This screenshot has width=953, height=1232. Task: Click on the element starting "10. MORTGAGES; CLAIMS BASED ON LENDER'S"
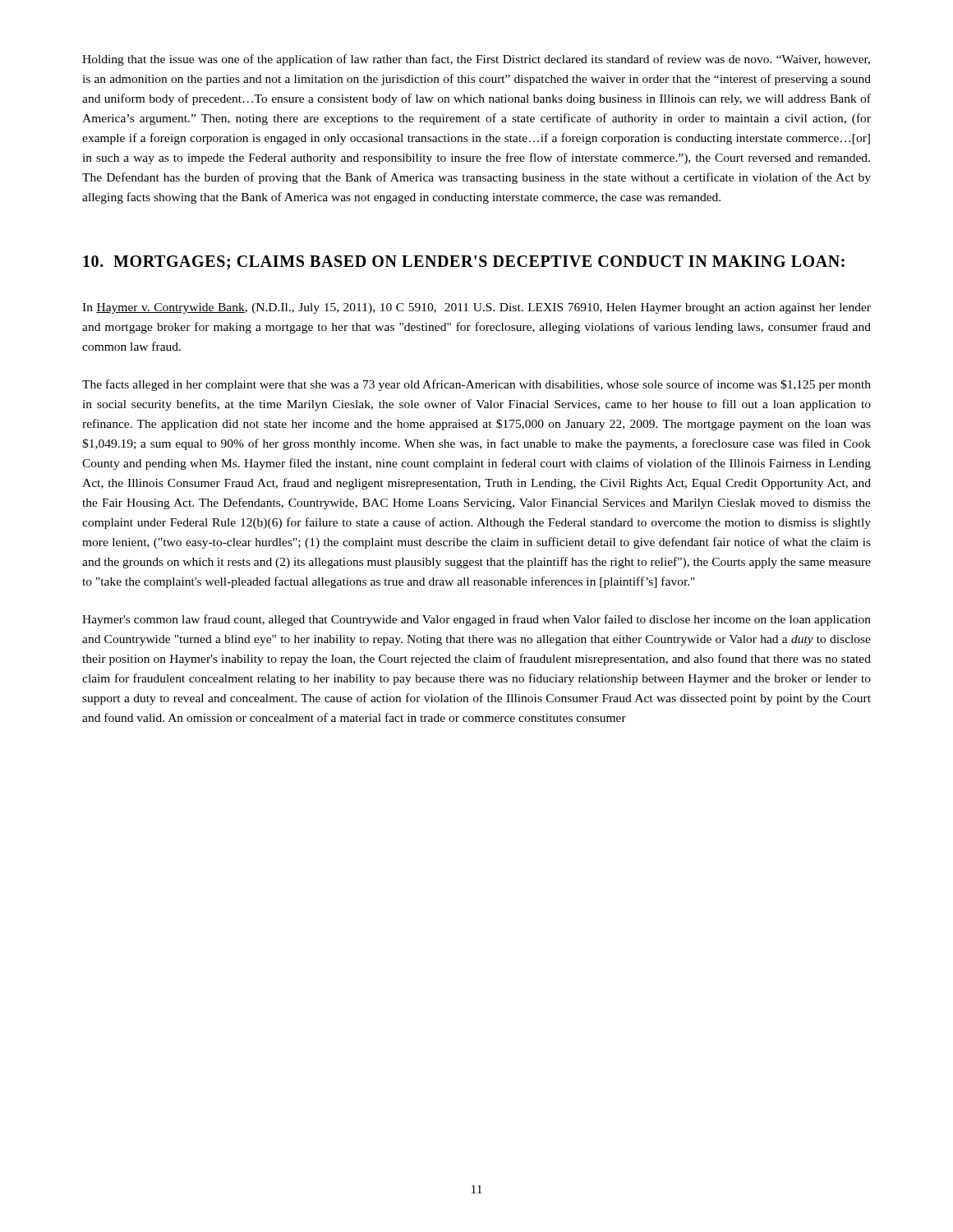pos(464,261)
